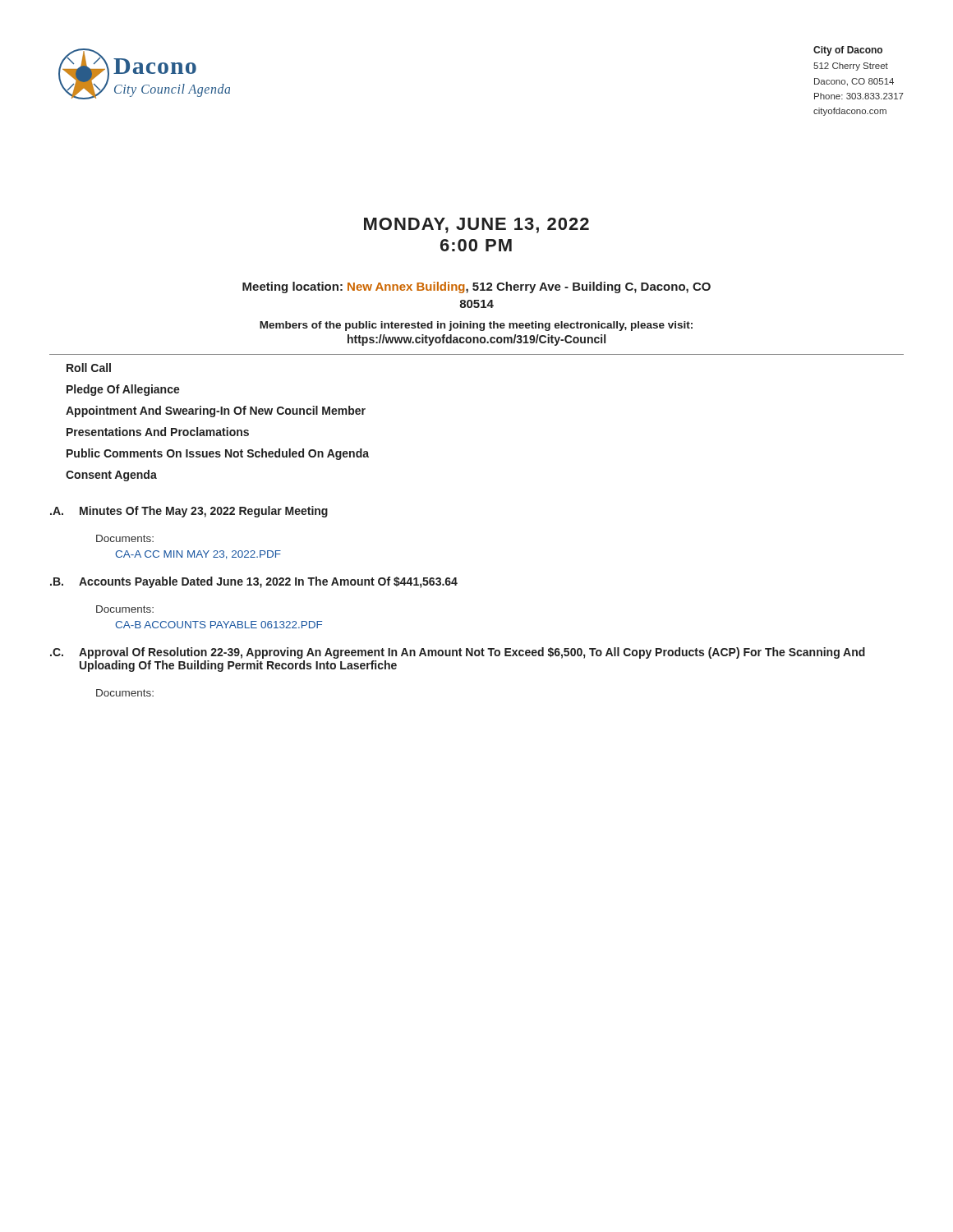Image resolution: width=953 pixels, height=1232 pixels.
Task: Select the list item that reads ".B. Accounts Payable Dated"
Action: point(254,582)
